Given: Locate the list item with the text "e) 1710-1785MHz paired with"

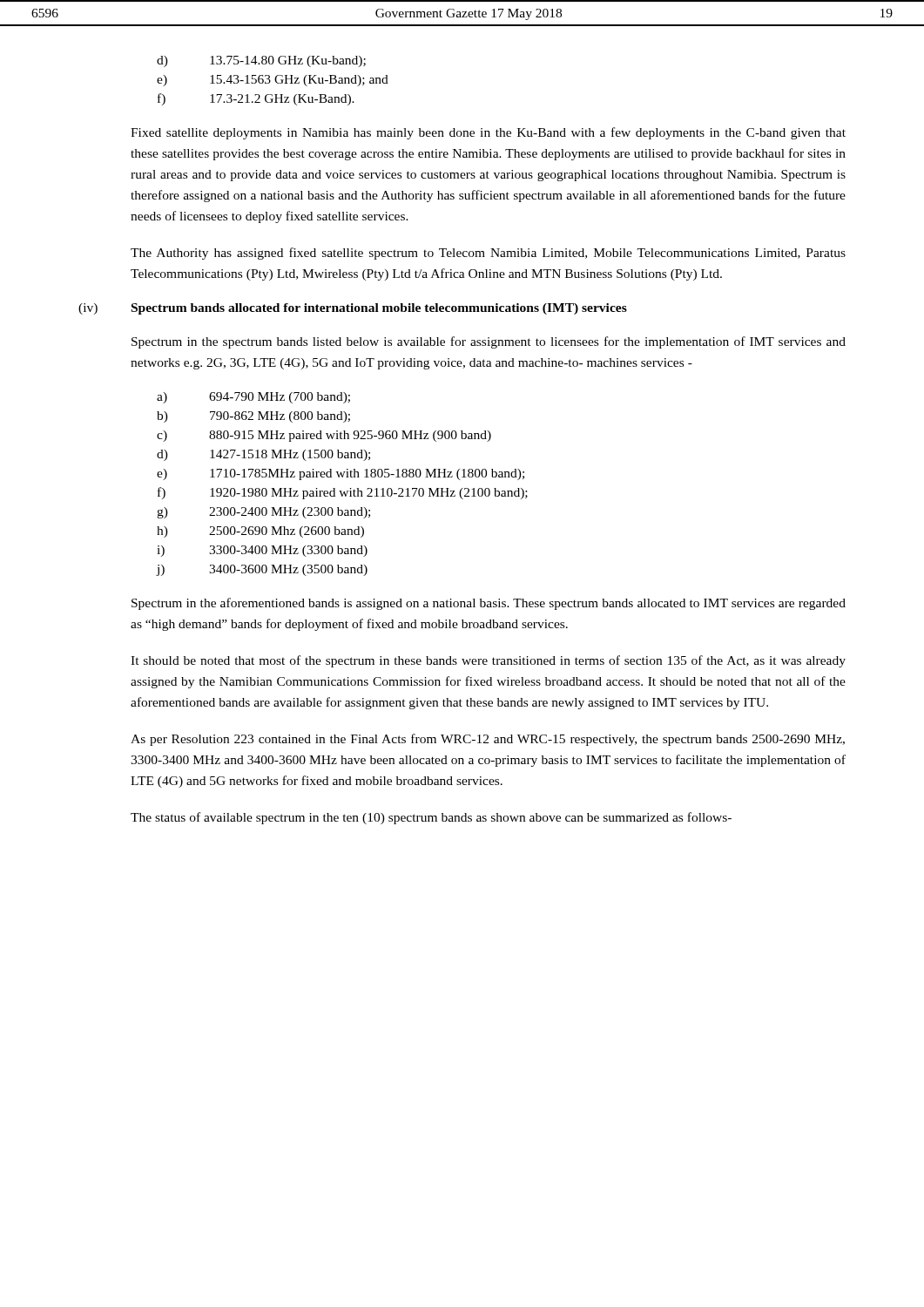Looking at the screenshot, I should click(x=488, y=473).
